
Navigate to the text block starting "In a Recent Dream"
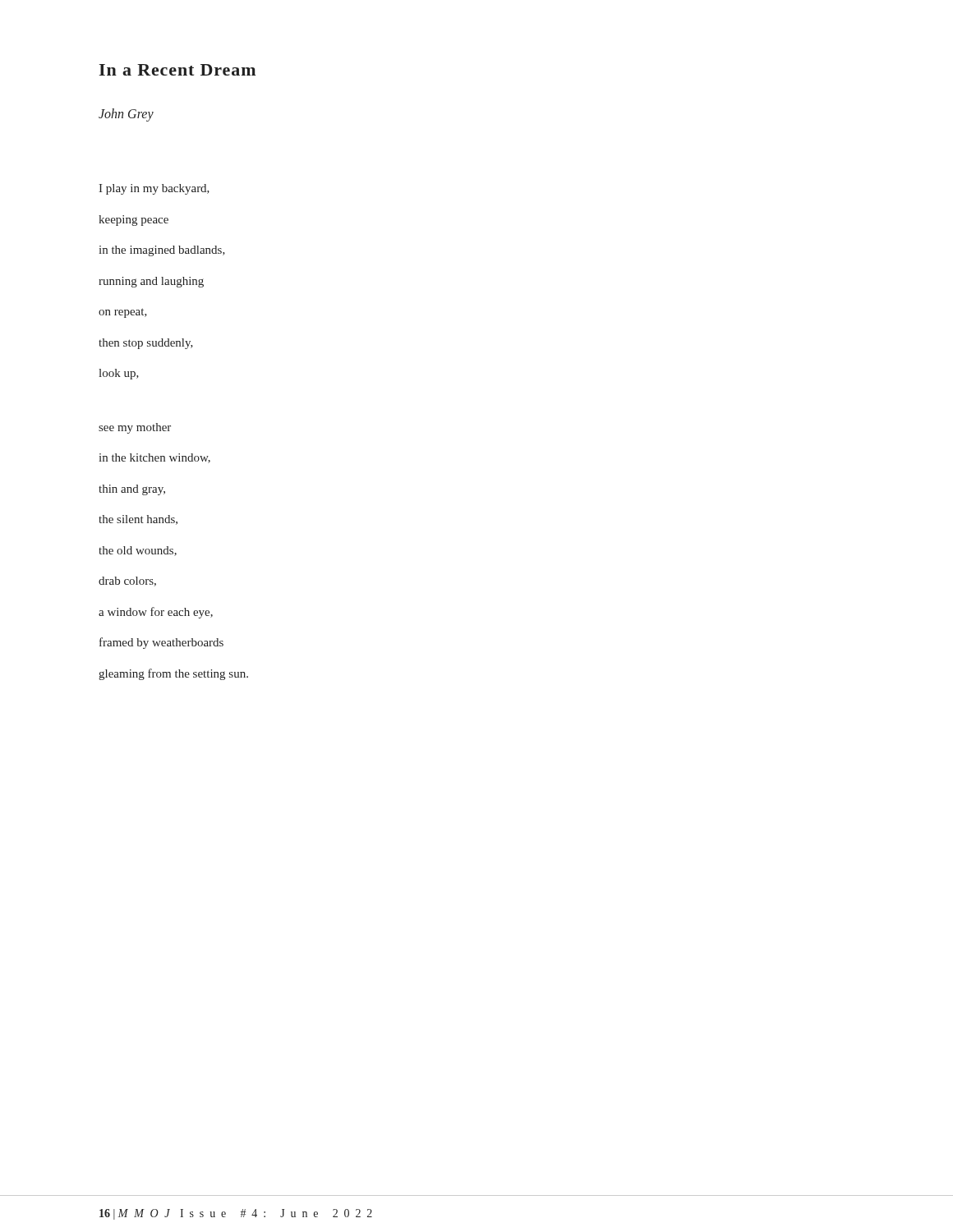point(178,70)
